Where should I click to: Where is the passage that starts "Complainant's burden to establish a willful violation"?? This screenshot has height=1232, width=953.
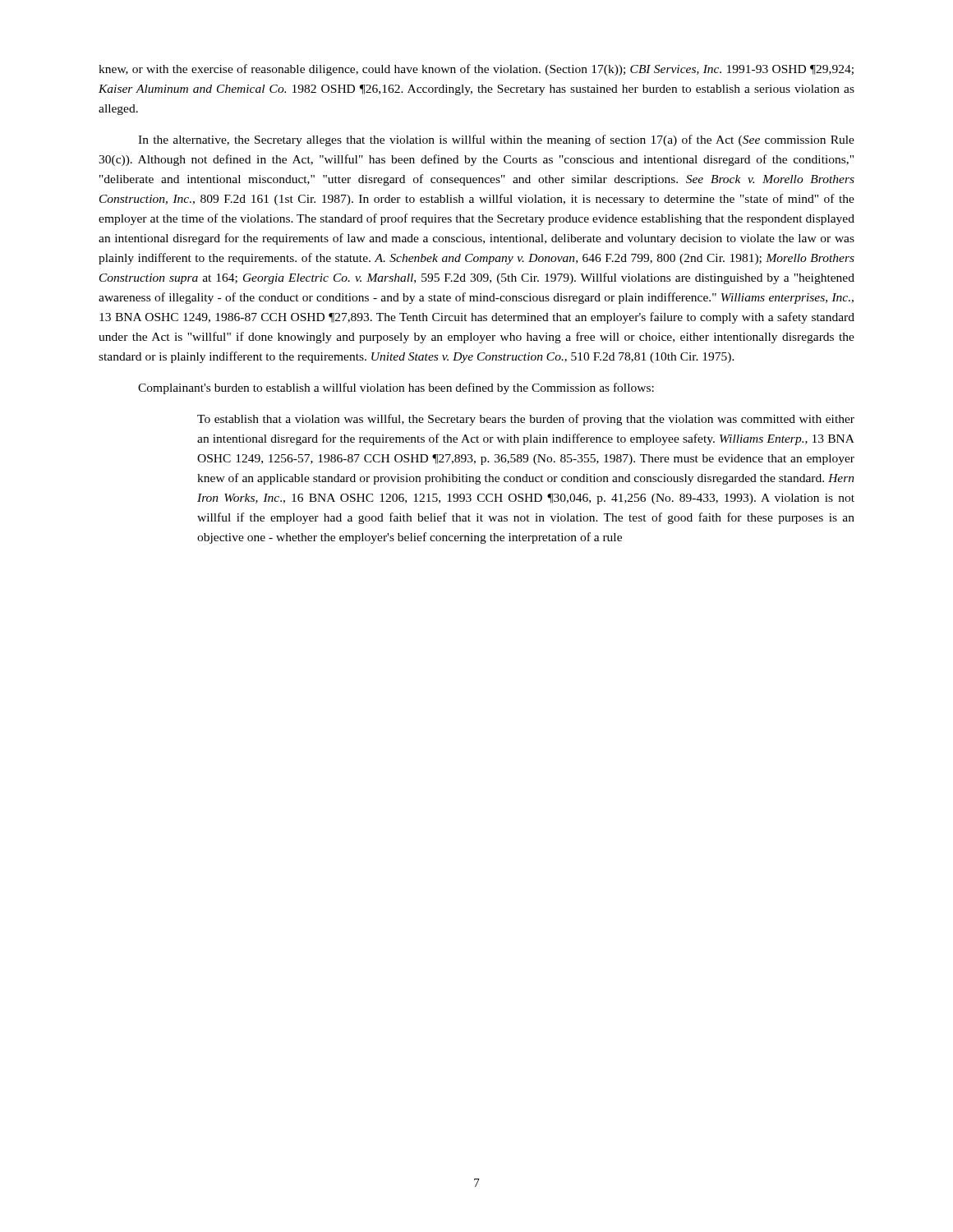[476, 388]
